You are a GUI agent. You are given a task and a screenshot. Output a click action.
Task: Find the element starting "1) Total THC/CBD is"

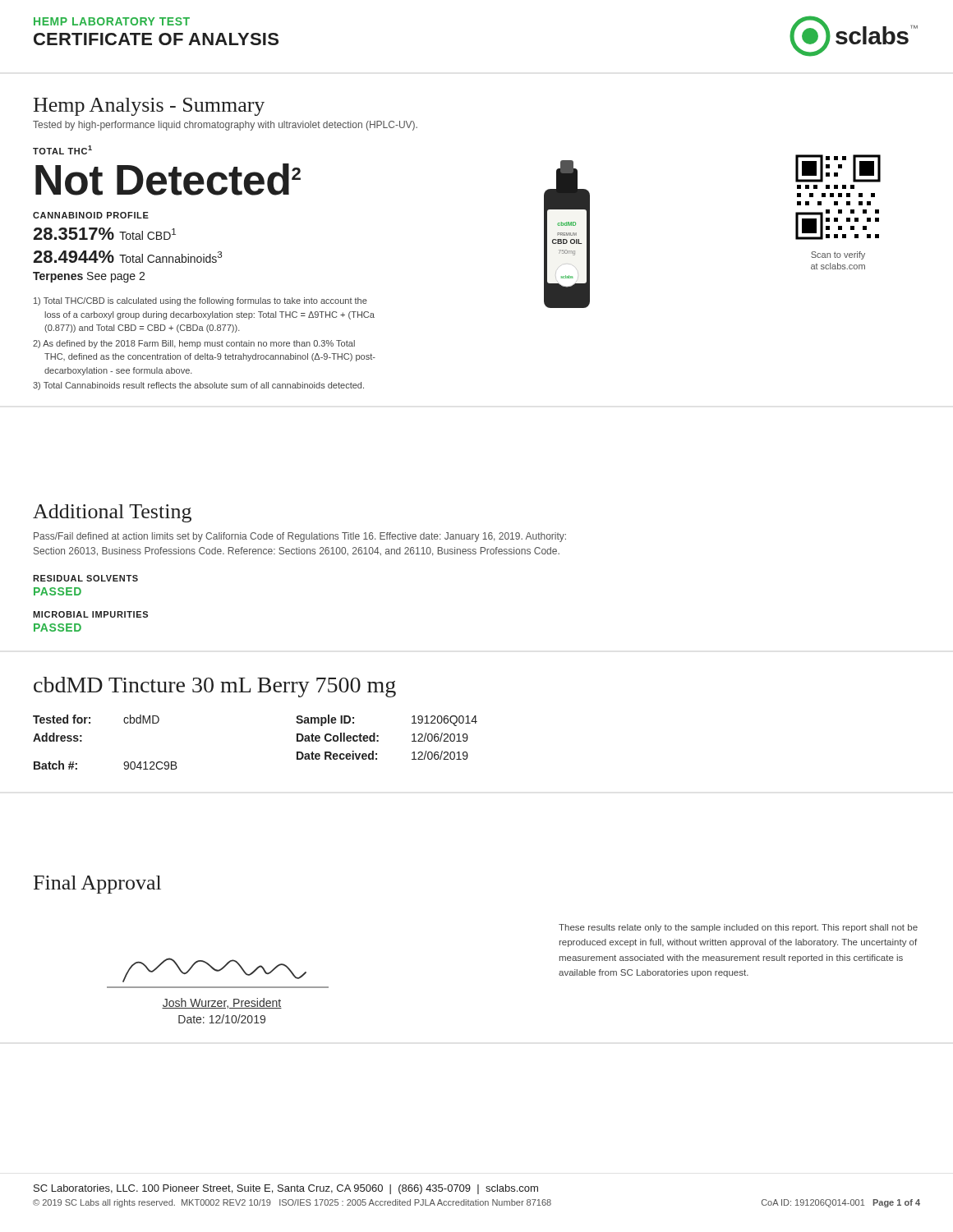coord(204,314)
